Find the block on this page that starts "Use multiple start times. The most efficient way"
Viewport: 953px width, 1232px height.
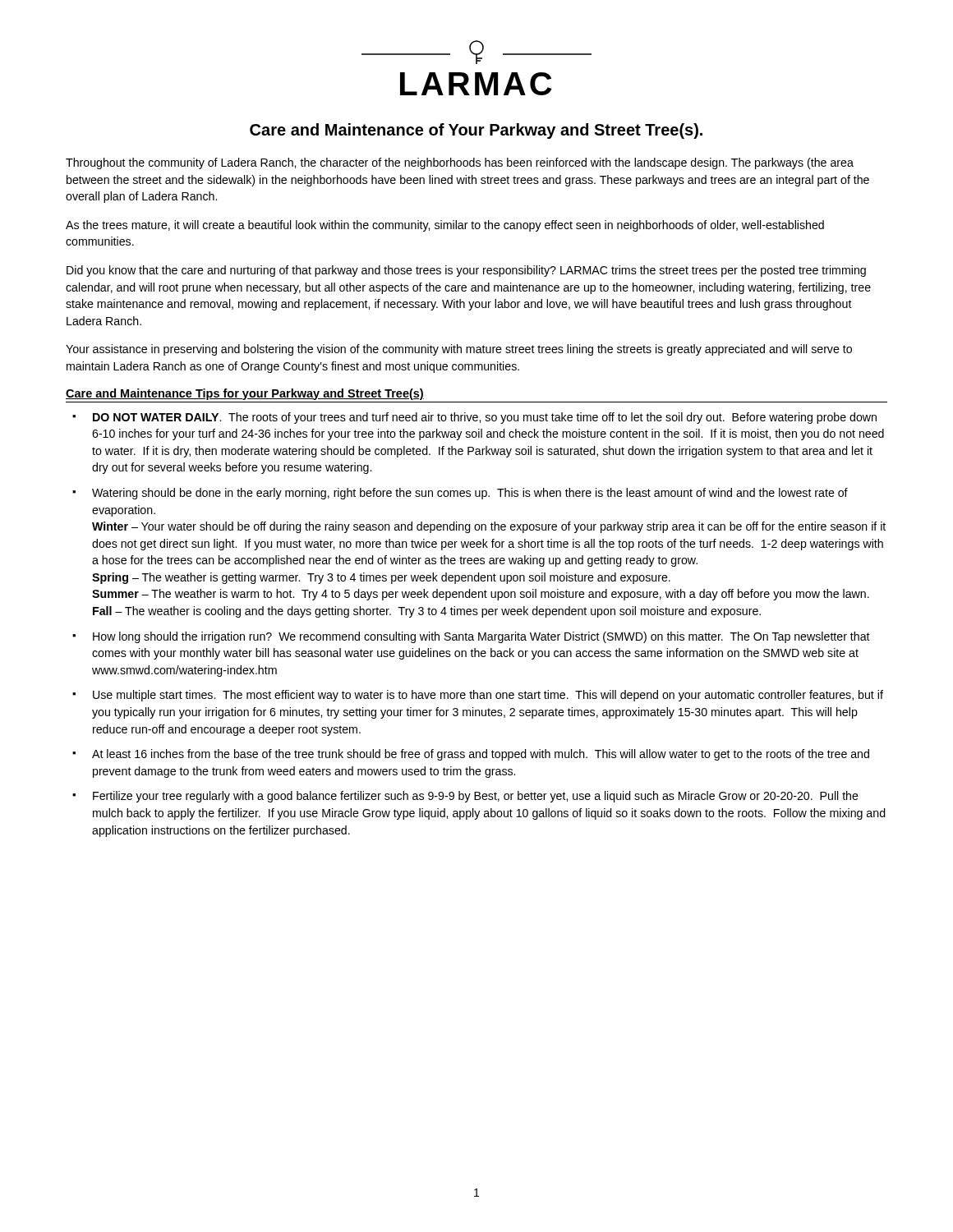[488, 712]
